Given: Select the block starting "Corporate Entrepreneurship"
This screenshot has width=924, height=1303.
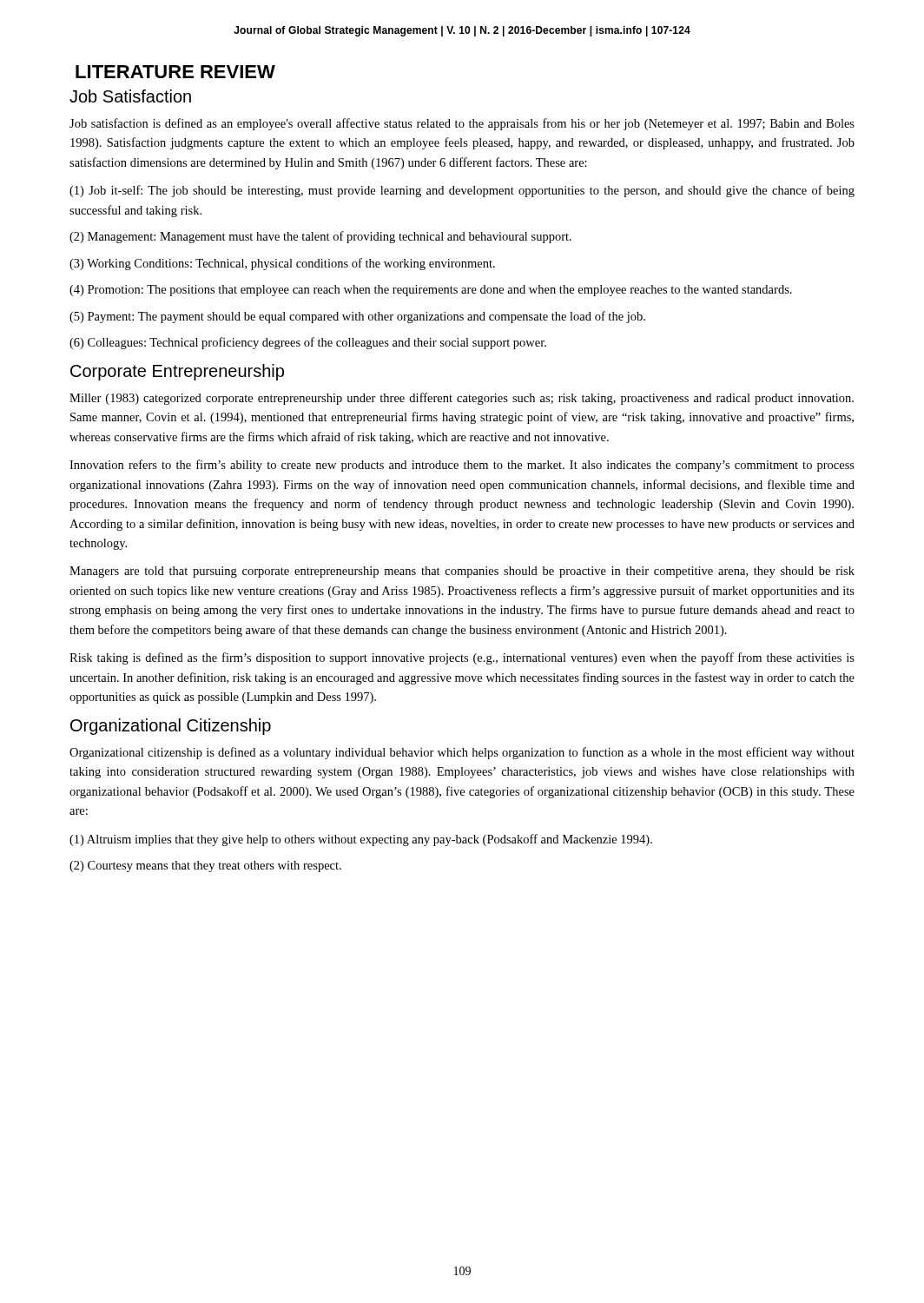Looking at the screenshot, I should pyautogui.click(x=177, y=371).
